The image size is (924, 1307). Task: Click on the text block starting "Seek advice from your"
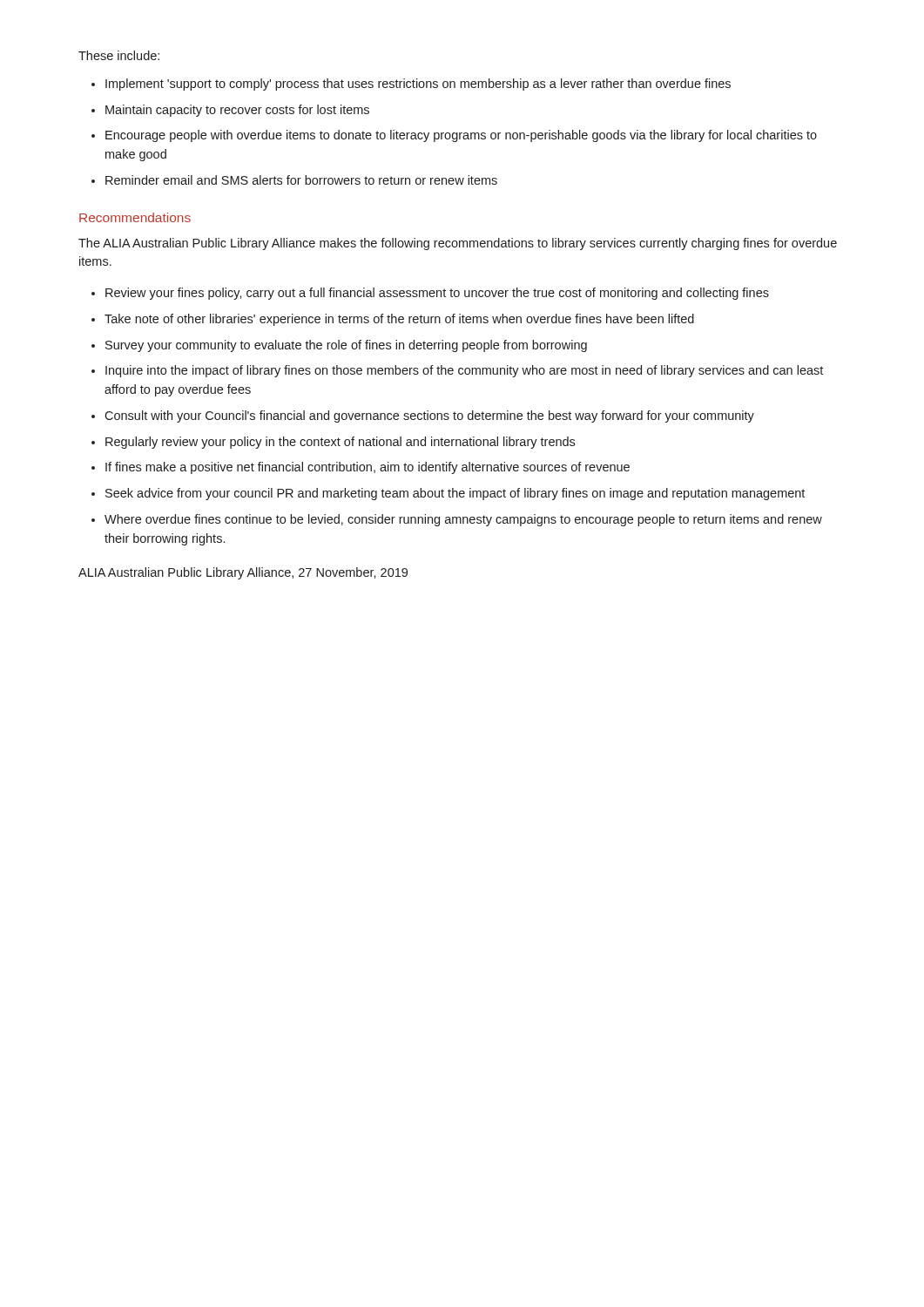pos(475,494)
